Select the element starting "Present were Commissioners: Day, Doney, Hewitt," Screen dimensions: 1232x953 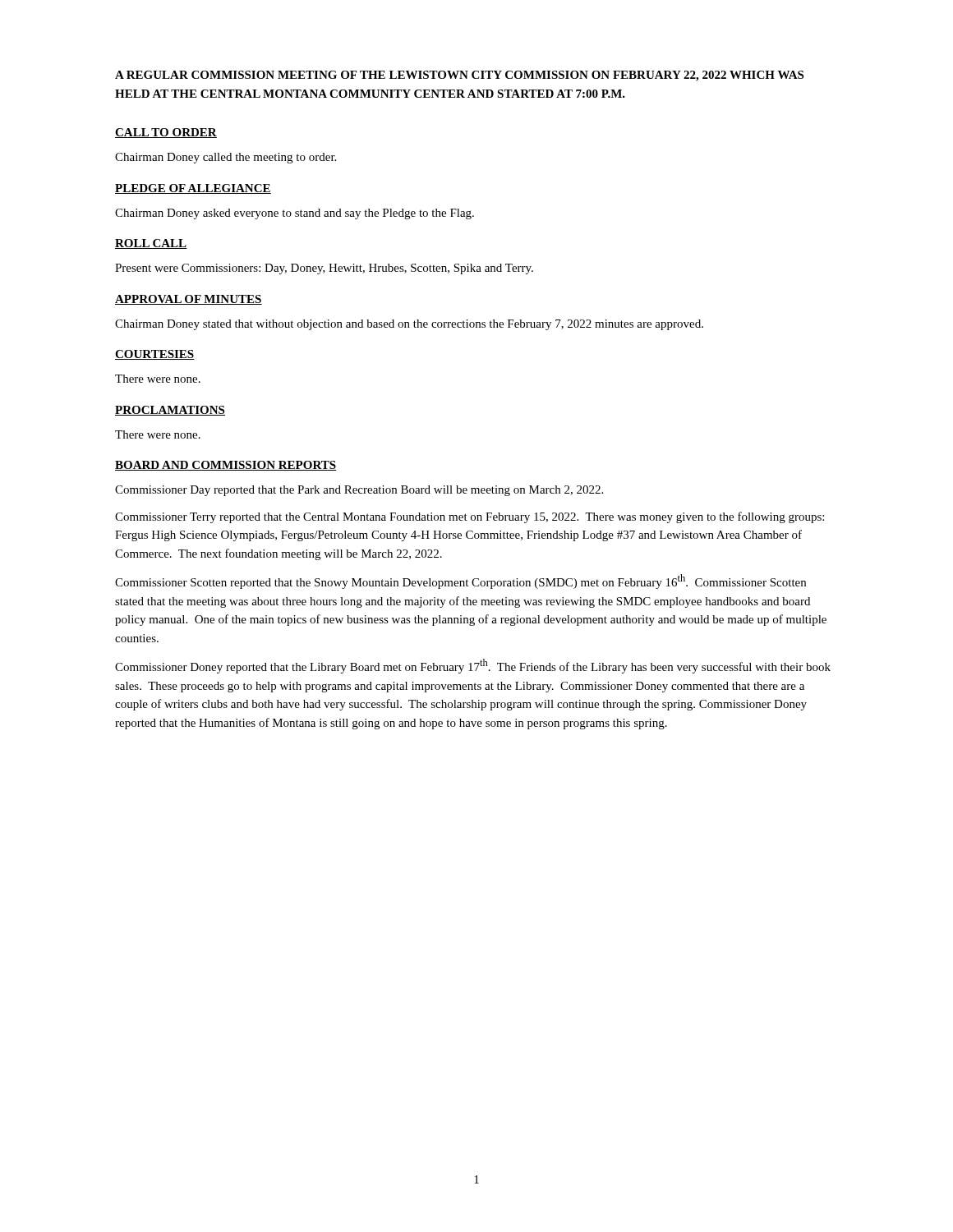324,268
